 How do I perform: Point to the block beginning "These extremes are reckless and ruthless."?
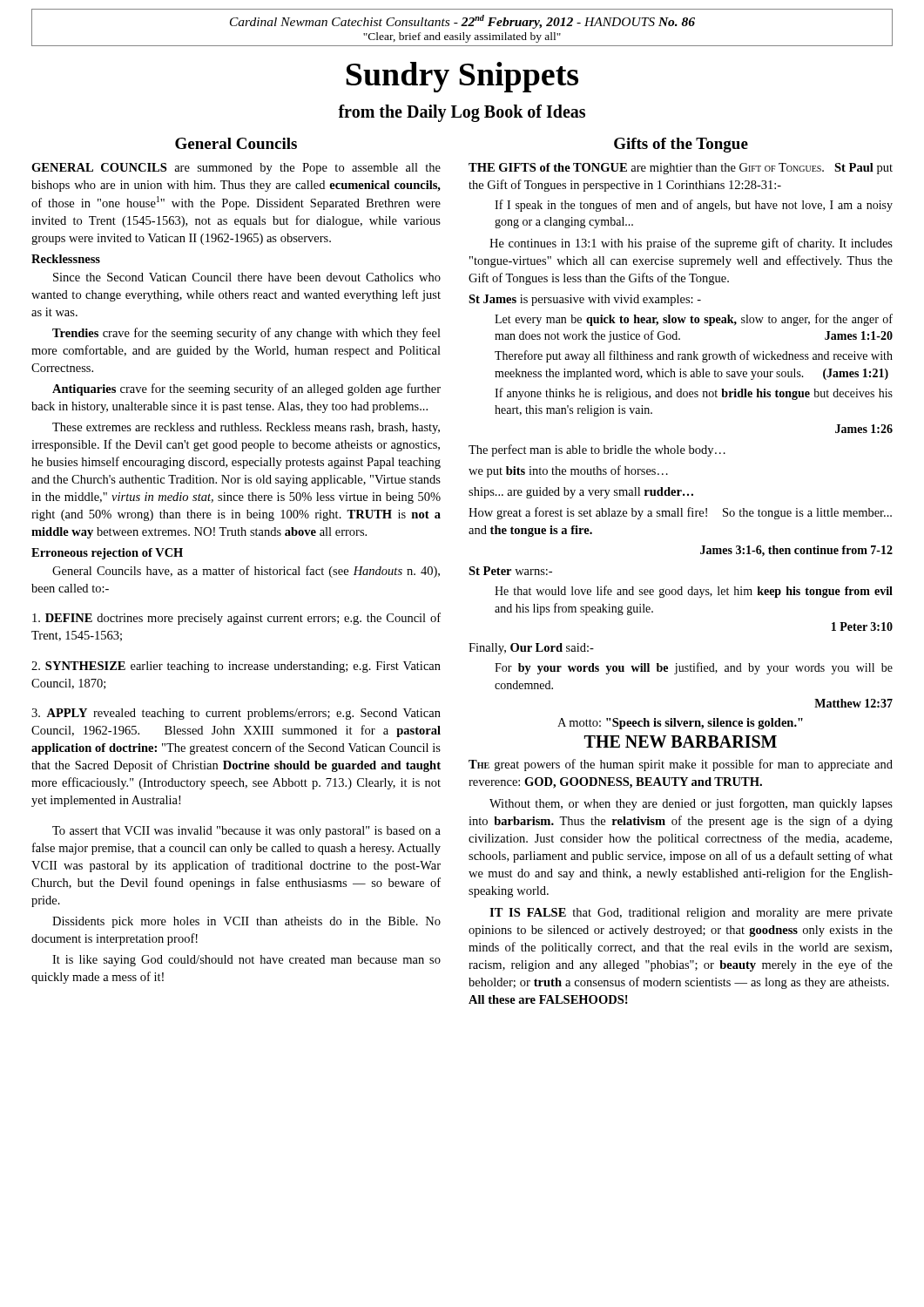(x=236, y=479)
